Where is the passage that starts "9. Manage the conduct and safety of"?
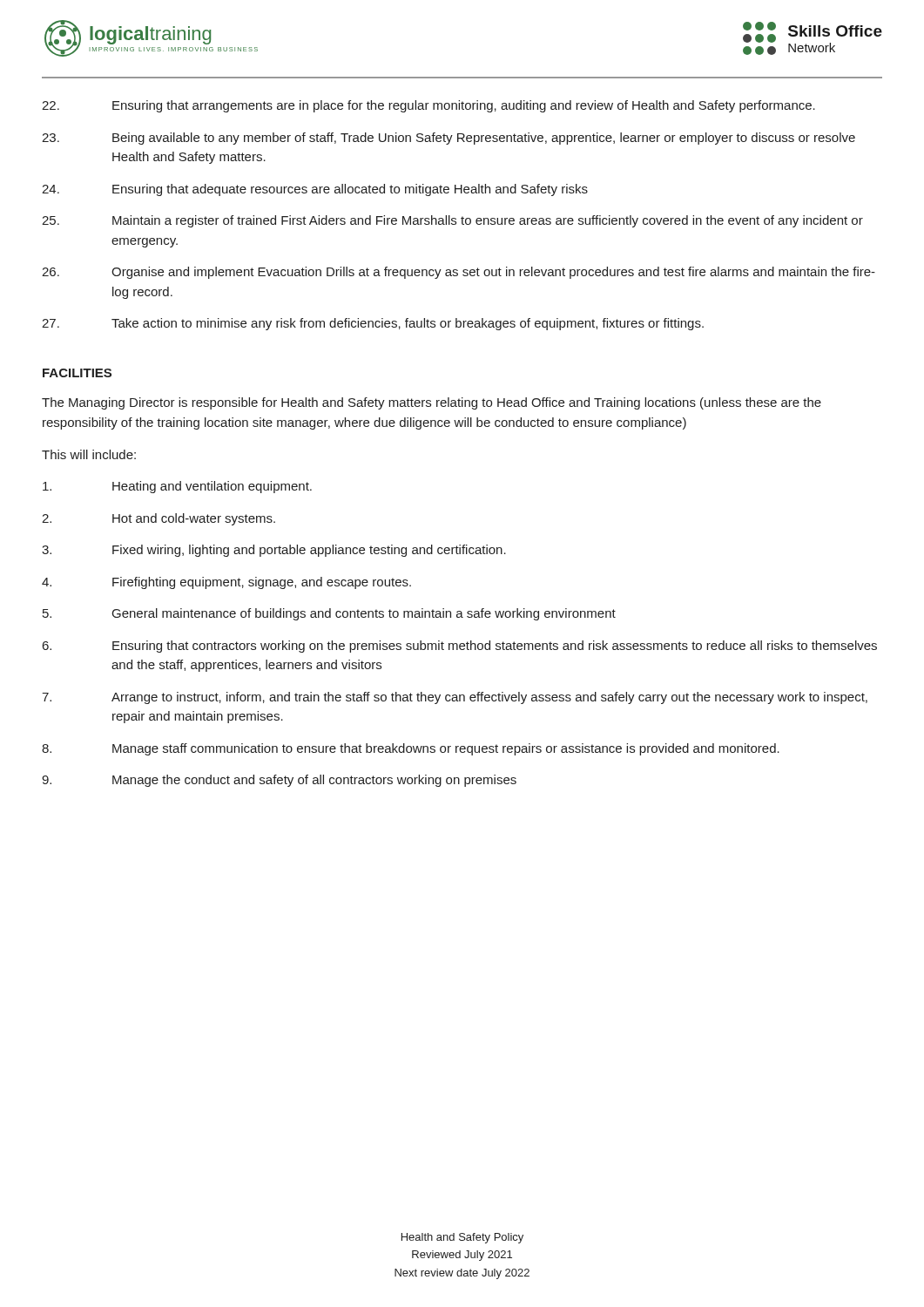This screenshot has width=924, height=1307. 462,780
